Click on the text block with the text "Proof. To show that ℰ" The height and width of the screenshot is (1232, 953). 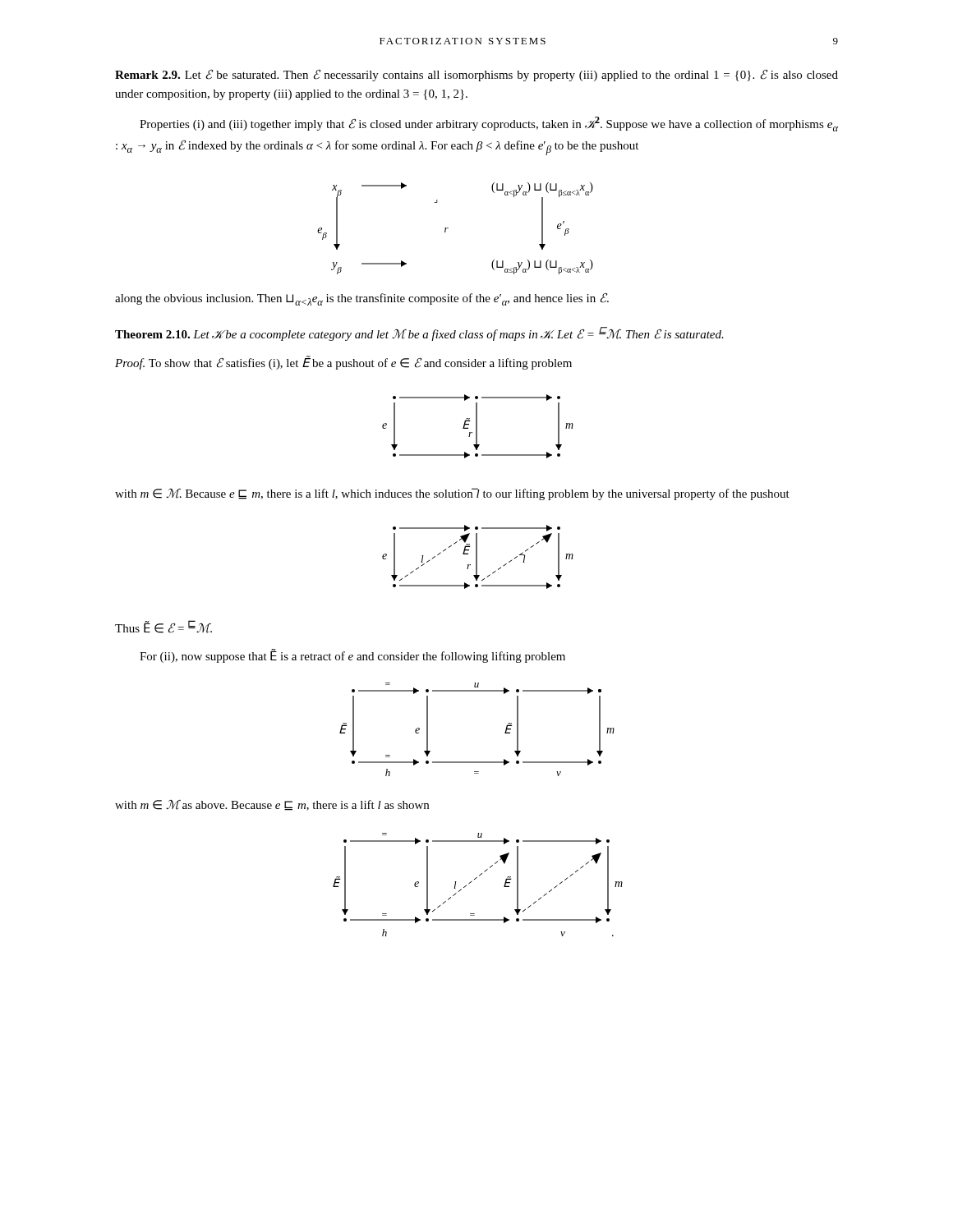pyautogui.click(x=344, y=363)
